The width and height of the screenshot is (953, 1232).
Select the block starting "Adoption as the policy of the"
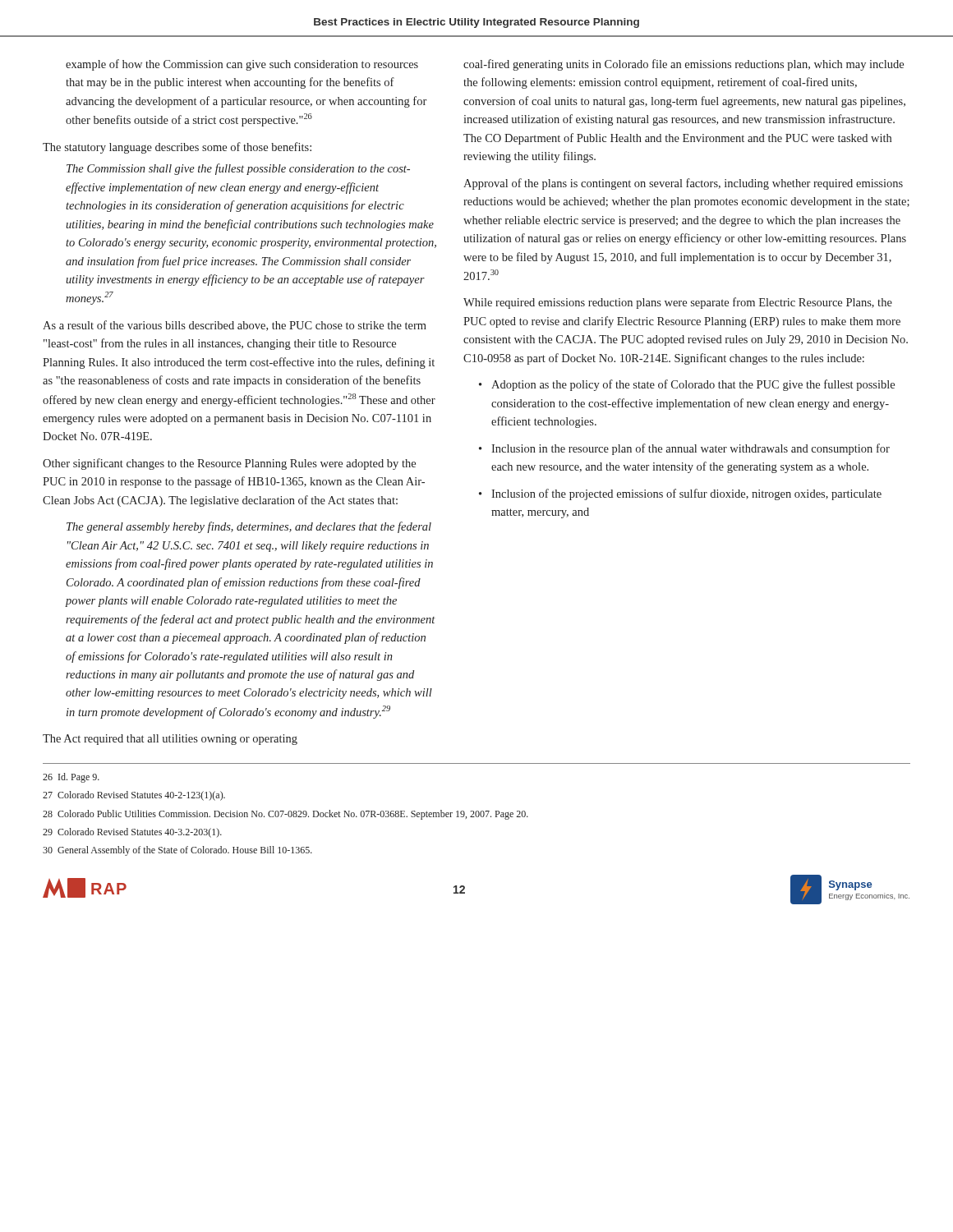pos(693,403)
